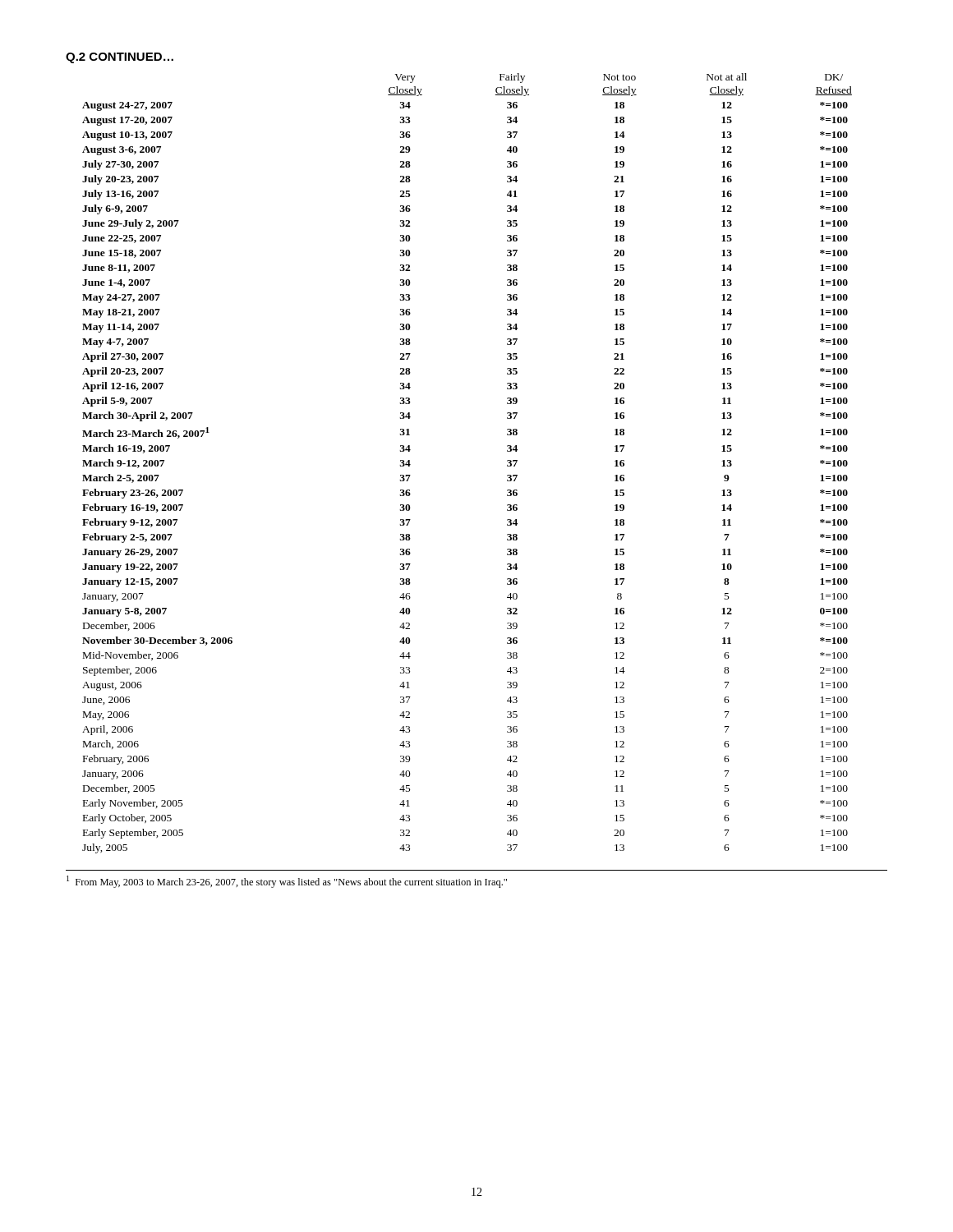Where does it say "Q.2 CONTINUED…"?
The image size is (953, 1232).
pyautogui.click(x=120, y=56)
